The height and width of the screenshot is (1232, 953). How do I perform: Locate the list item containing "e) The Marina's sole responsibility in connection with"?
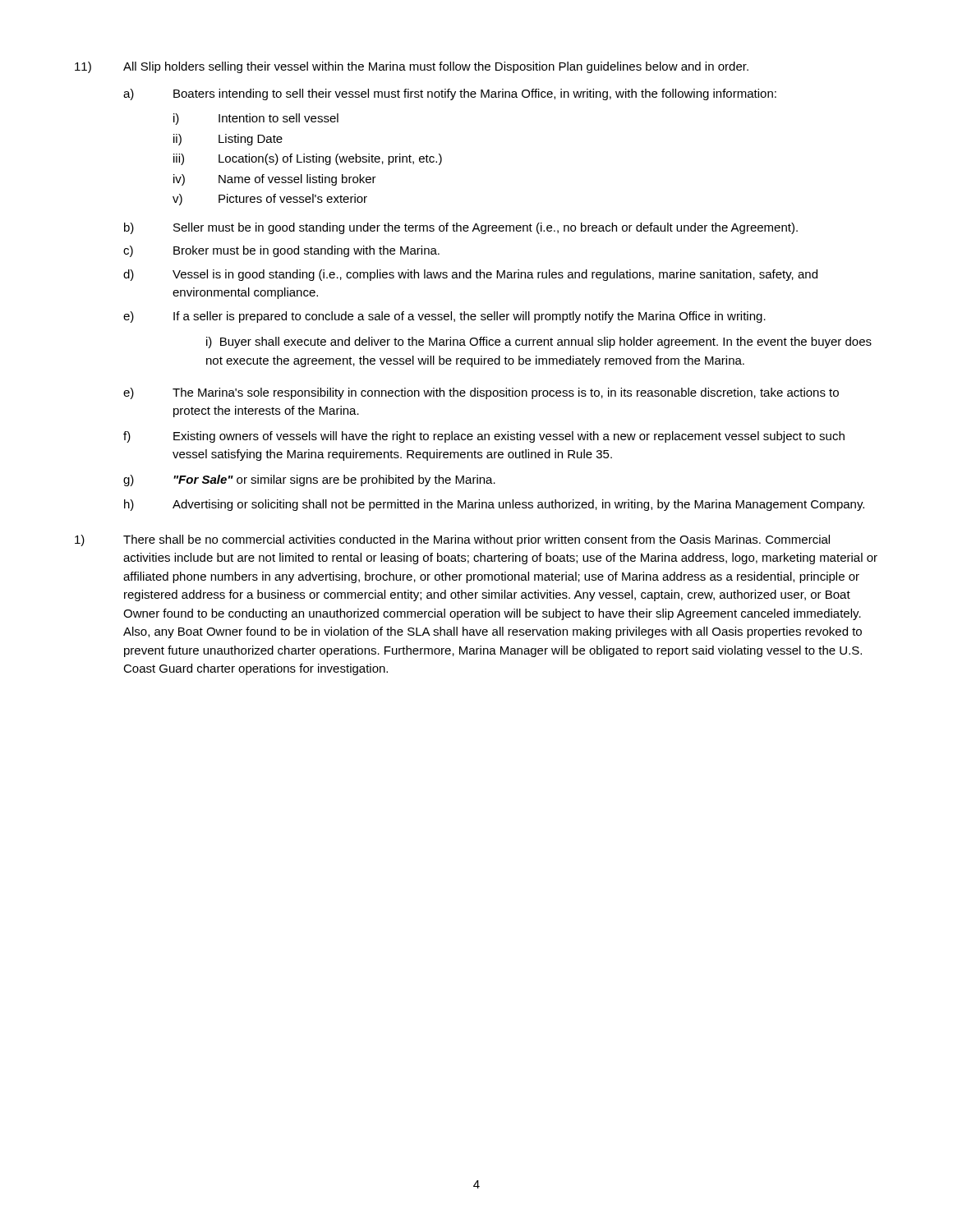pos(501,402)
